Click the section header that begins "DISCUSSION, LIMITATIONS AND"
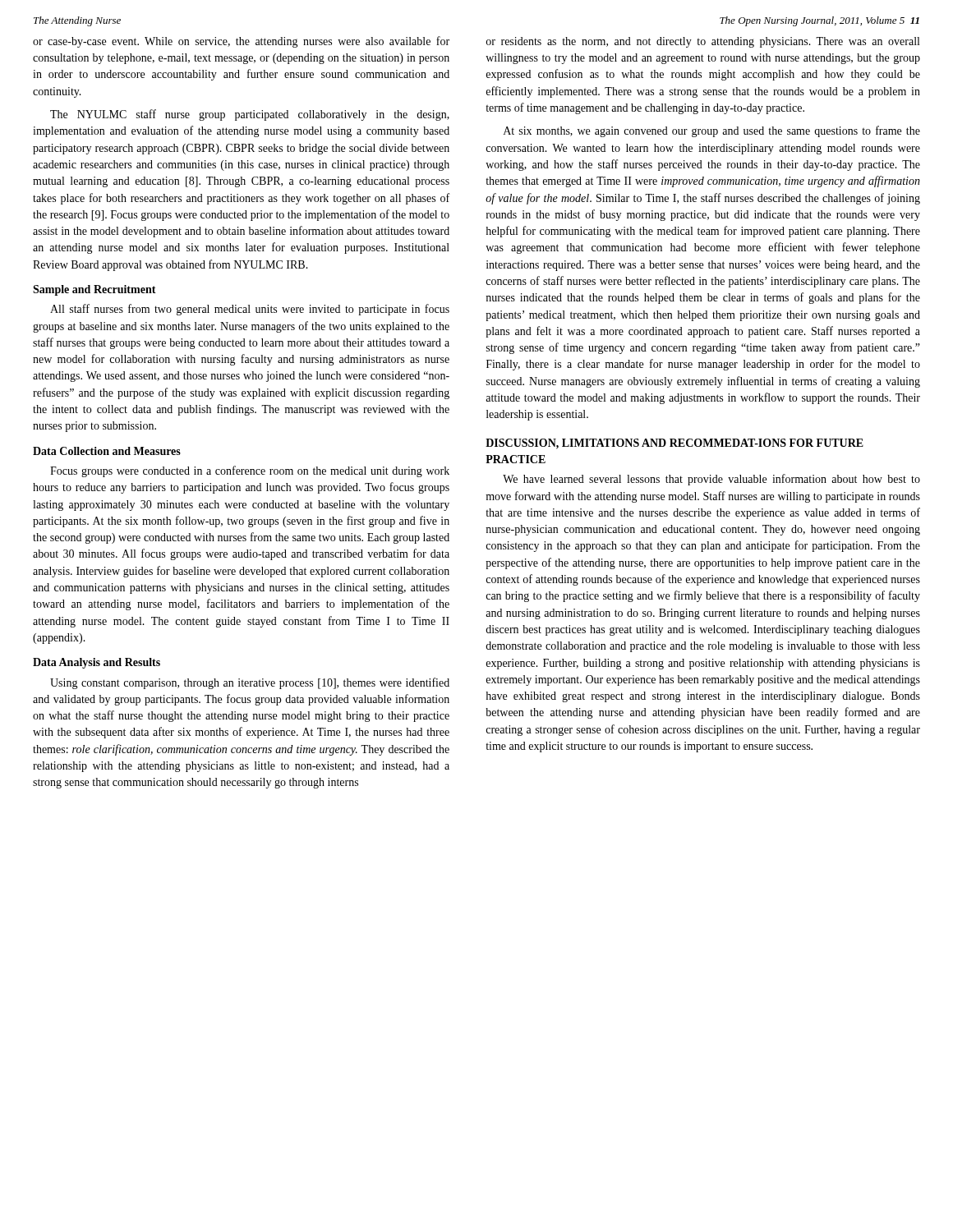 pyautogui.click(x=703, y=452)
